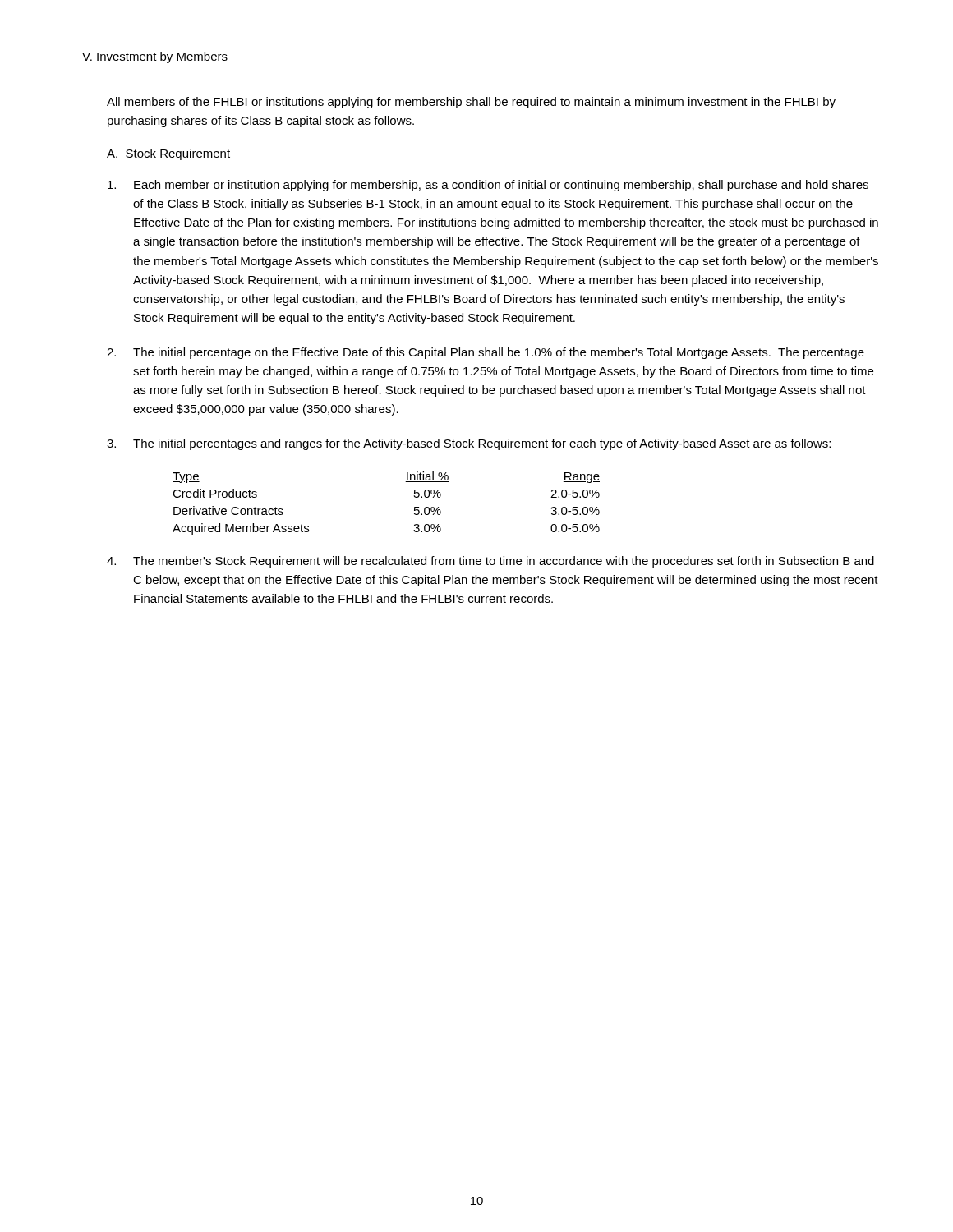Locate the table
The width and height of the screenshot is (953, 1232).
[x=526, y=502]
